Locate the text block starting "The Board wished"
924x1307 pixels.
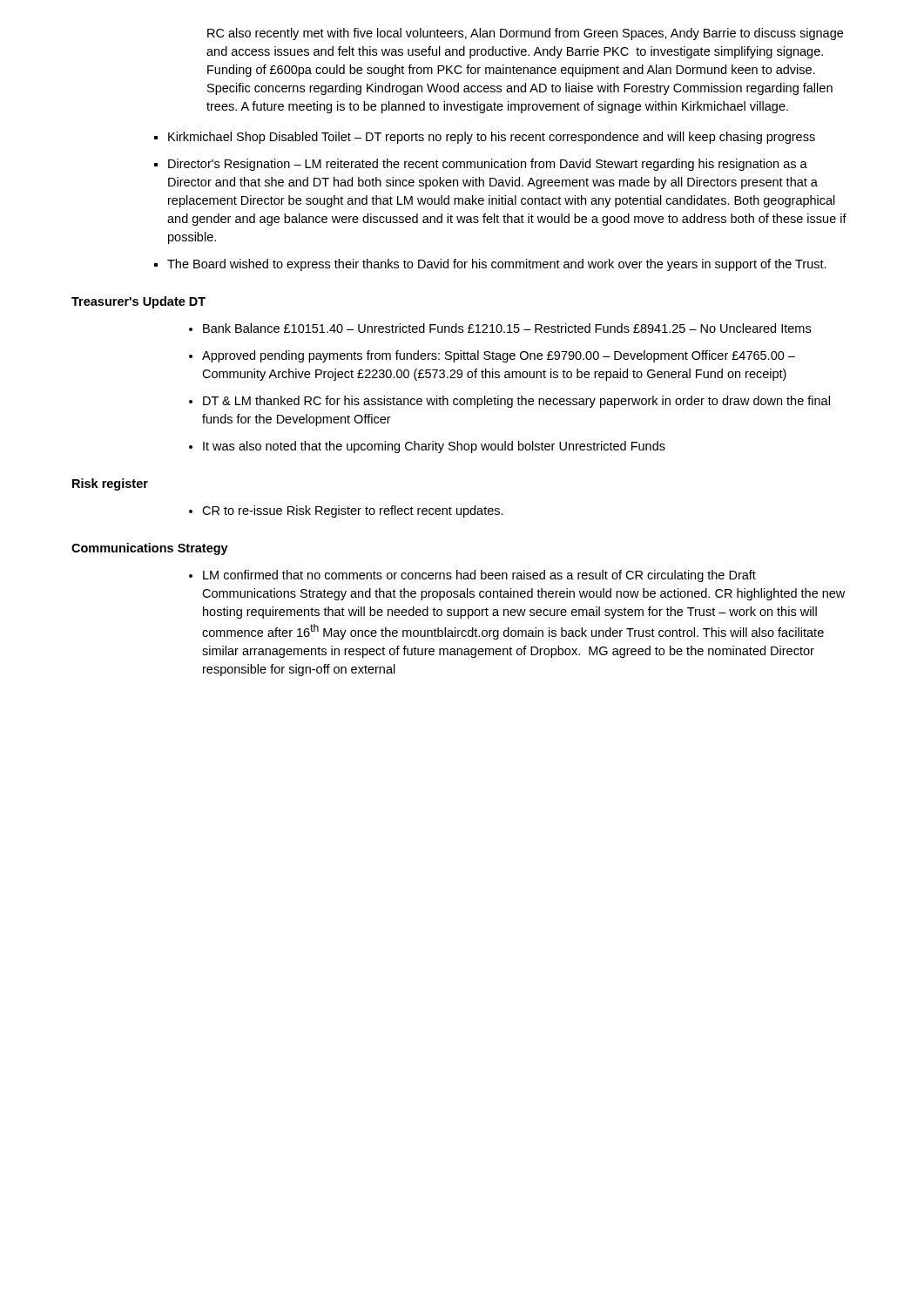[x=497, y=264]
